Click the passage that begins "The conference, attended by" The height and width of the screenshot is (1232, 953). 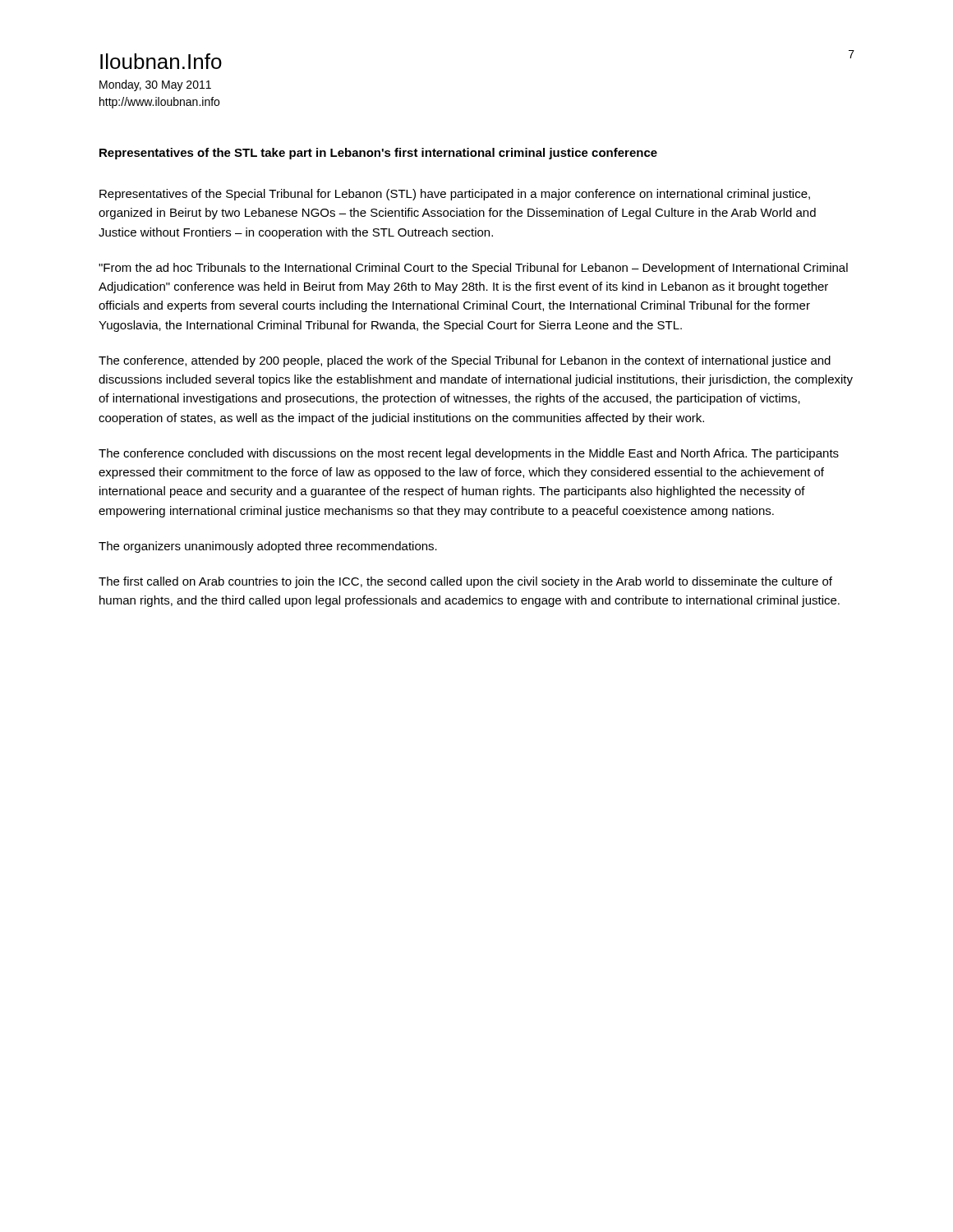pyautogui.click(x=476, y=389)
